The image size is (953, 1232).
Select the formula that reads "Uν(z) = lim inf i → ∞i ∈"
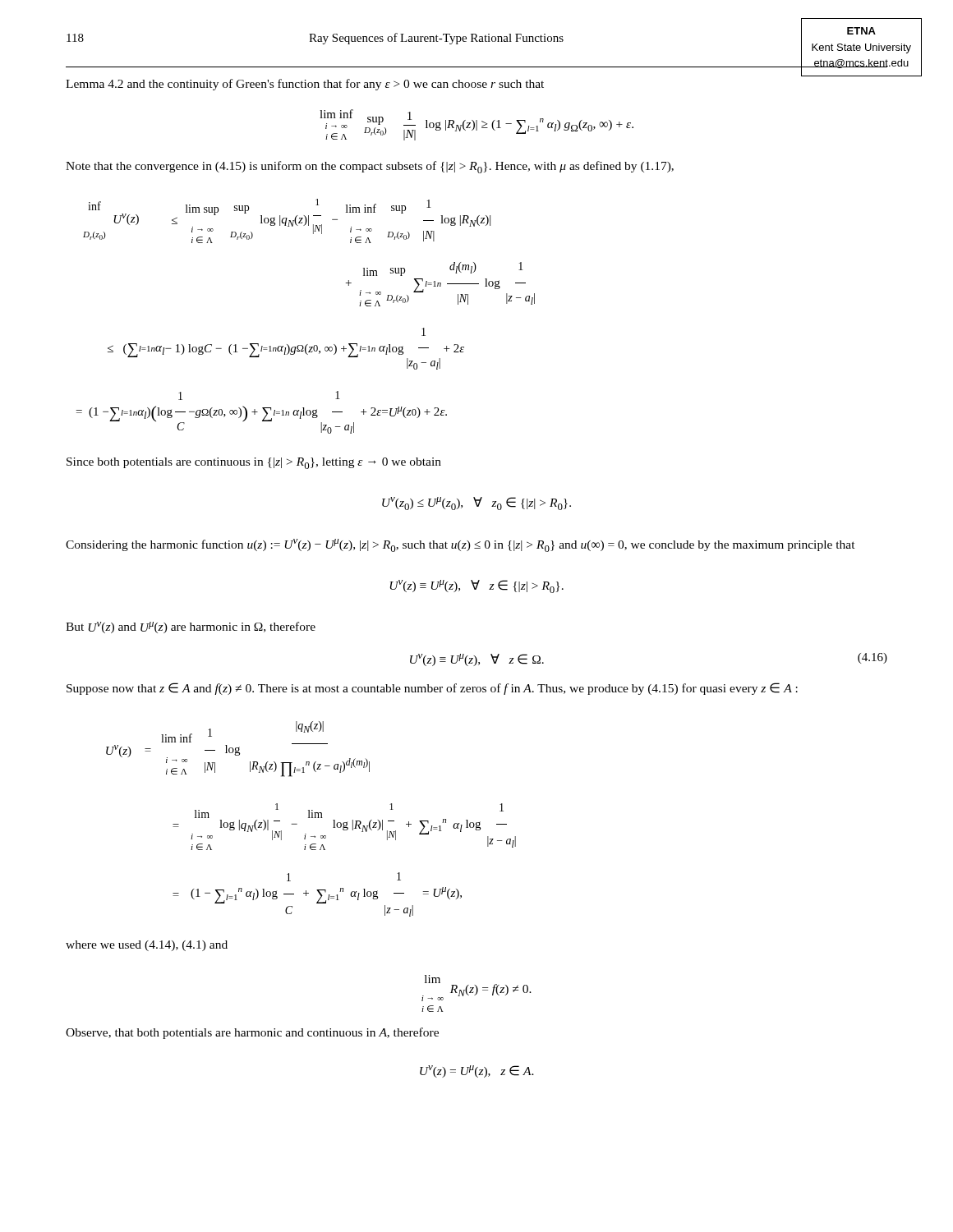[x=476, y=819]
